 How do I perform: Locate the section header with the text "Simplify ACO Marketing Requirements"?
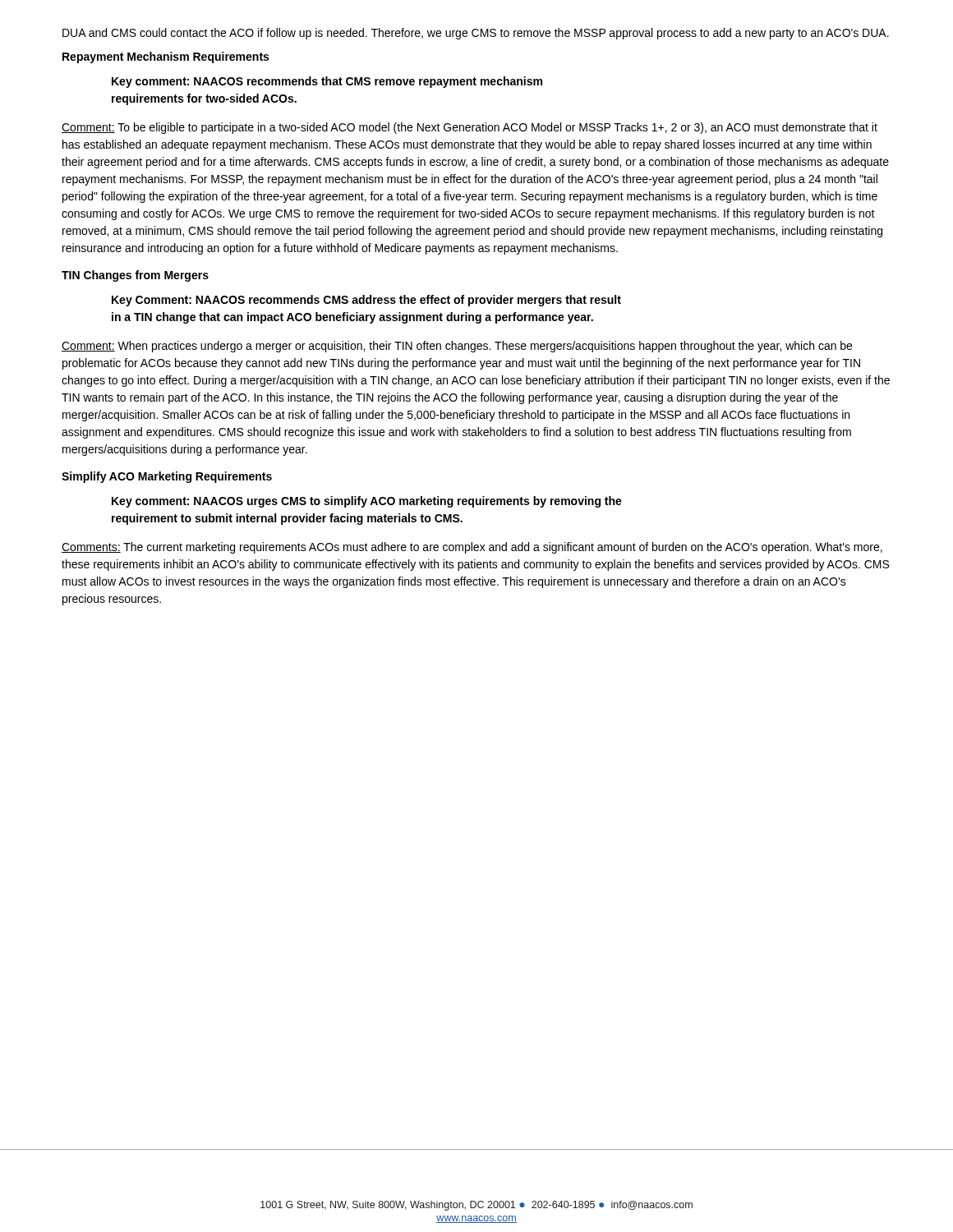pos(167,476)
